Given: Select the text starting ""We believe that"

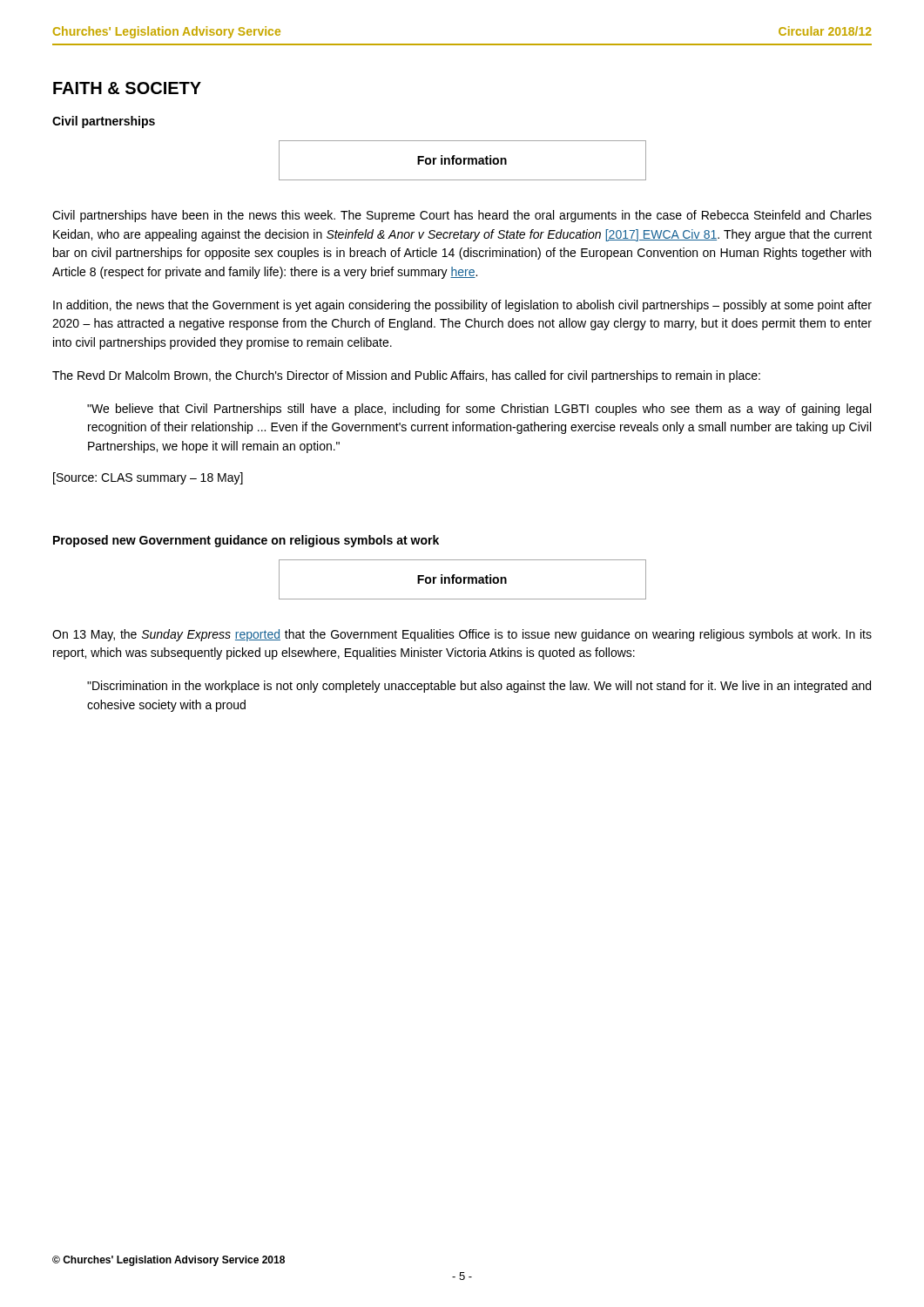Looking at the screenshot, I should (x=479, y=427).
